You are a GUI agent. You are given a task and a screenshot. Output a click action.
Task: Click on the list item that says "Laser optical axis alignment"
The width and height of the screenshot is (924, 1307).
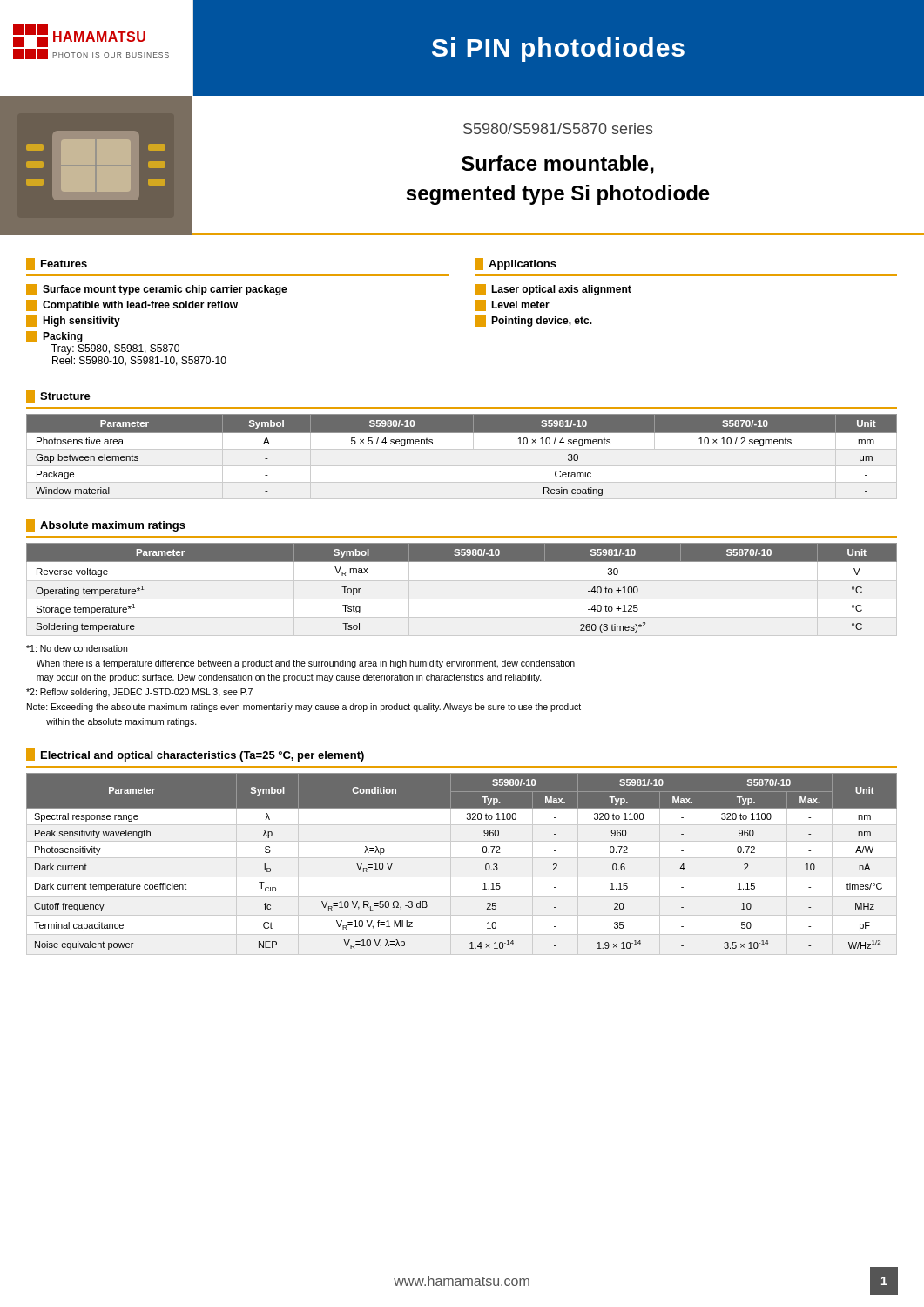click(553, 289)
